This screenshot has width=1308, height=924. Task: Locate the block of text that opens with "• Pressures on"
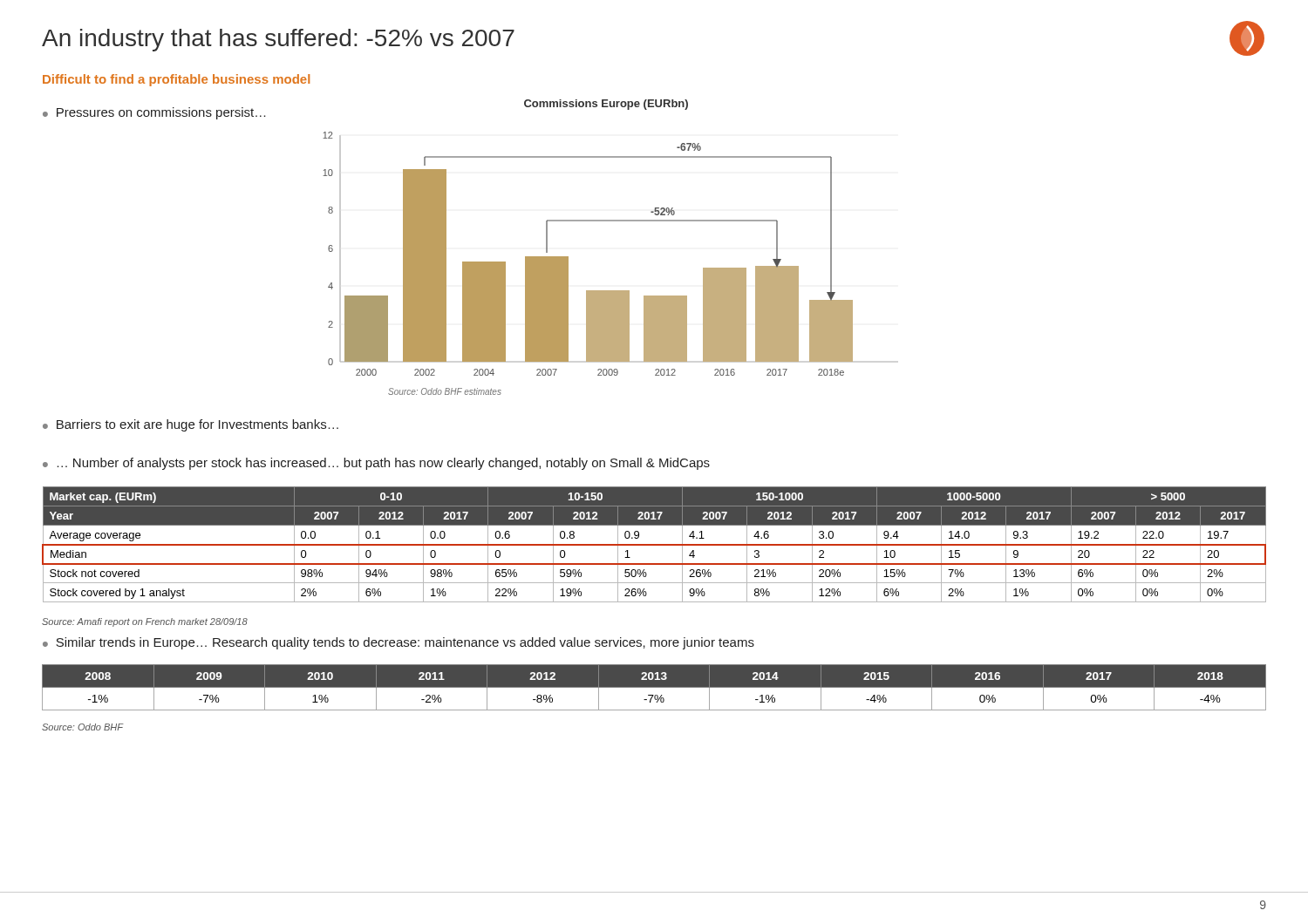point(154,115)
